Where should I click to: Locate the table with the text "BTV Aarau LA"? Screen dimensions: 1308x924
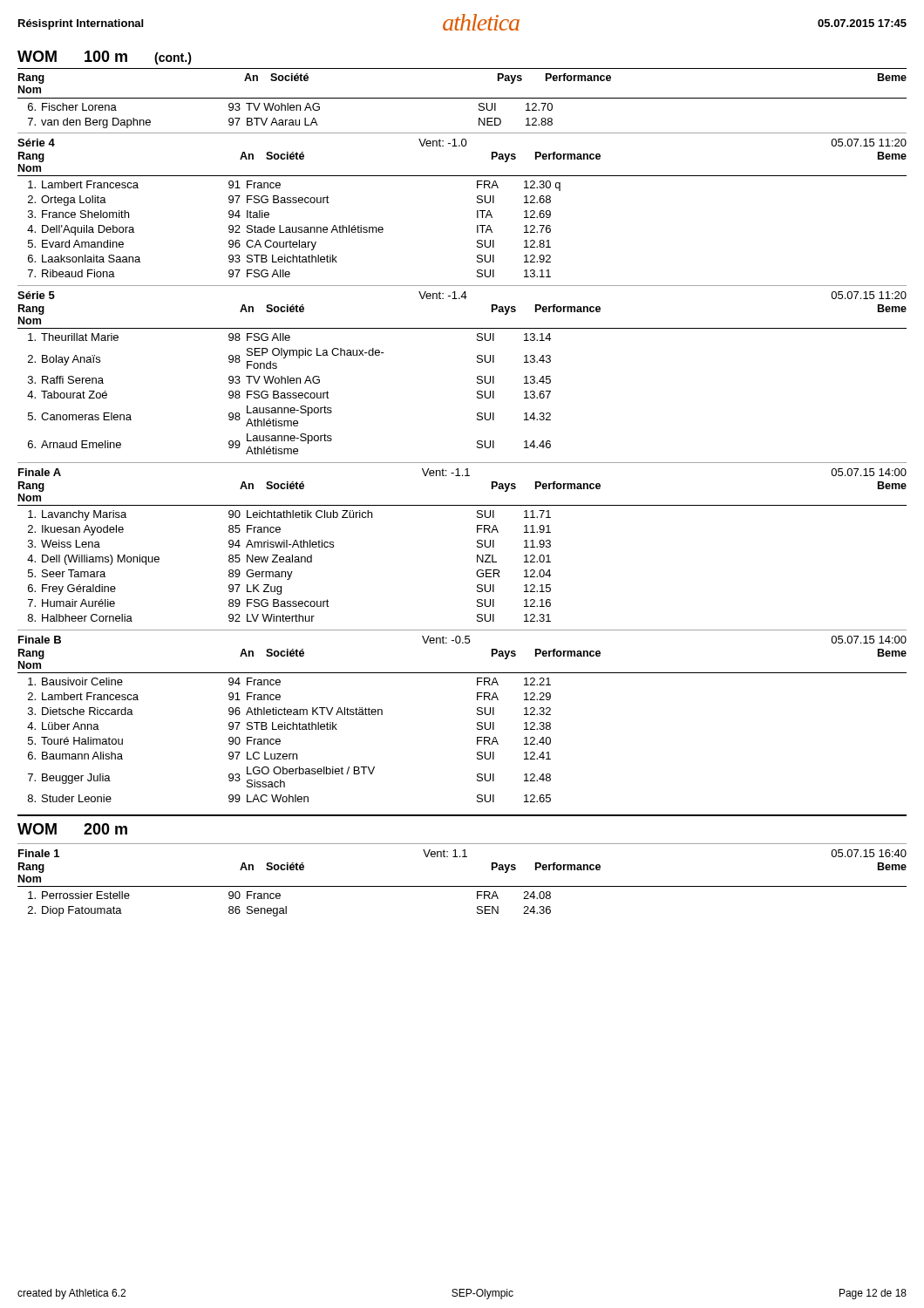pyautogui.click(x=462, y=114)
